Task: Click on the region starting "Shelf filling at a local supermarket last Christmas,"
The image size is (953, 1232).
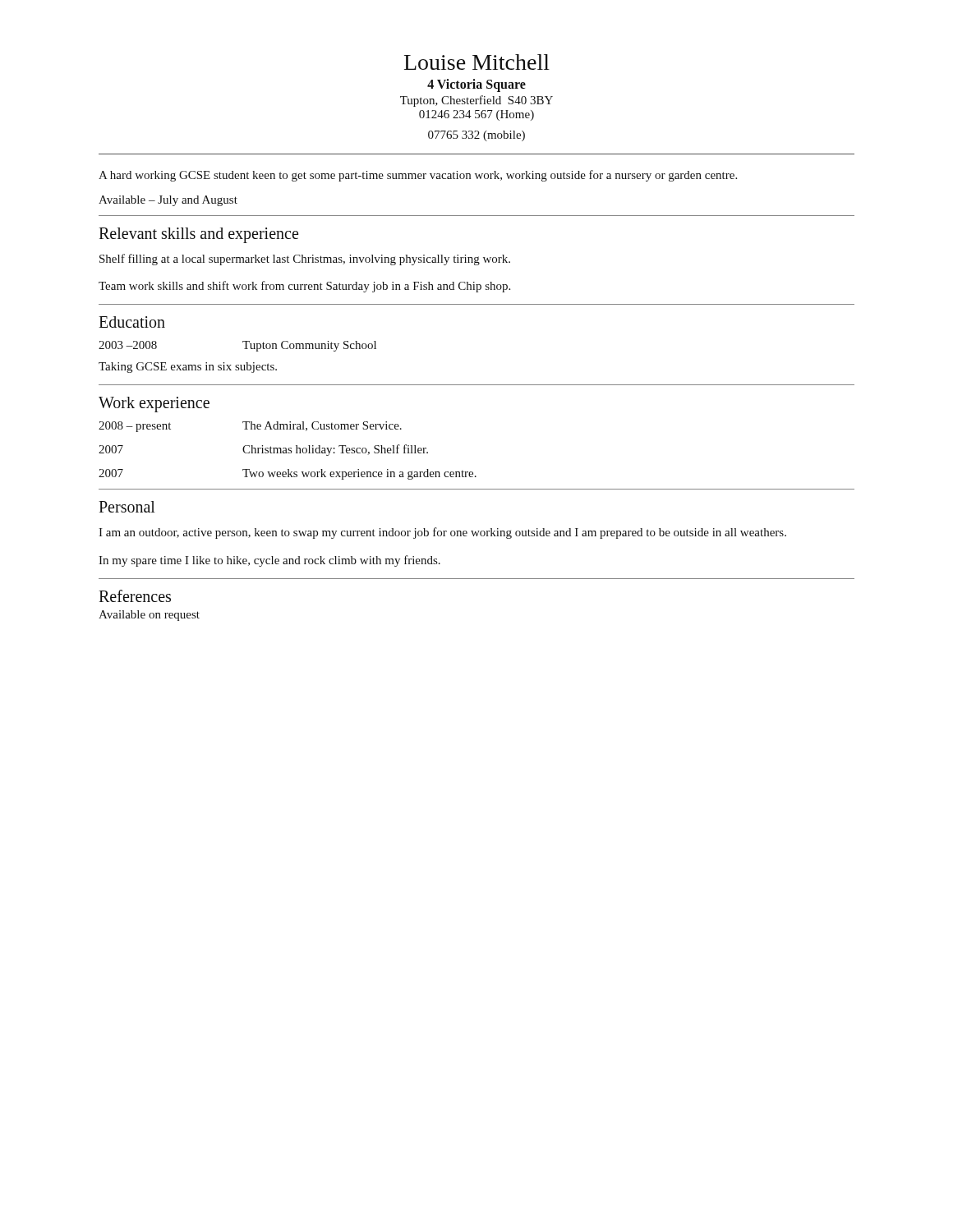Action: click(305, 258)
